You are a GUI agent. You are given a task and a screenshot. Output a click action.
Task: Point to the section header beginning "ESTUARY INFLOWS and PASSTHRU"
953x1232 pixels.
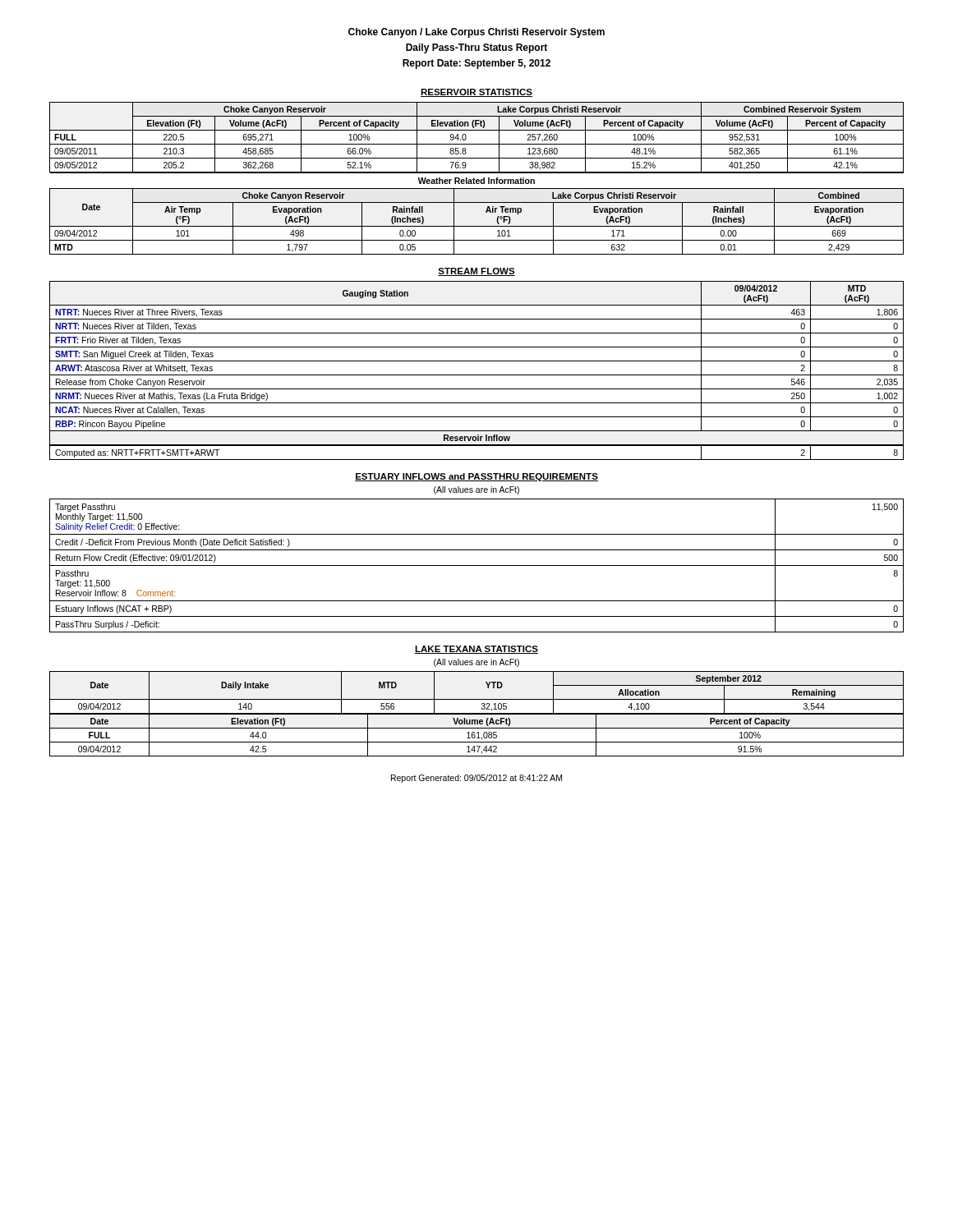[476, 476]
